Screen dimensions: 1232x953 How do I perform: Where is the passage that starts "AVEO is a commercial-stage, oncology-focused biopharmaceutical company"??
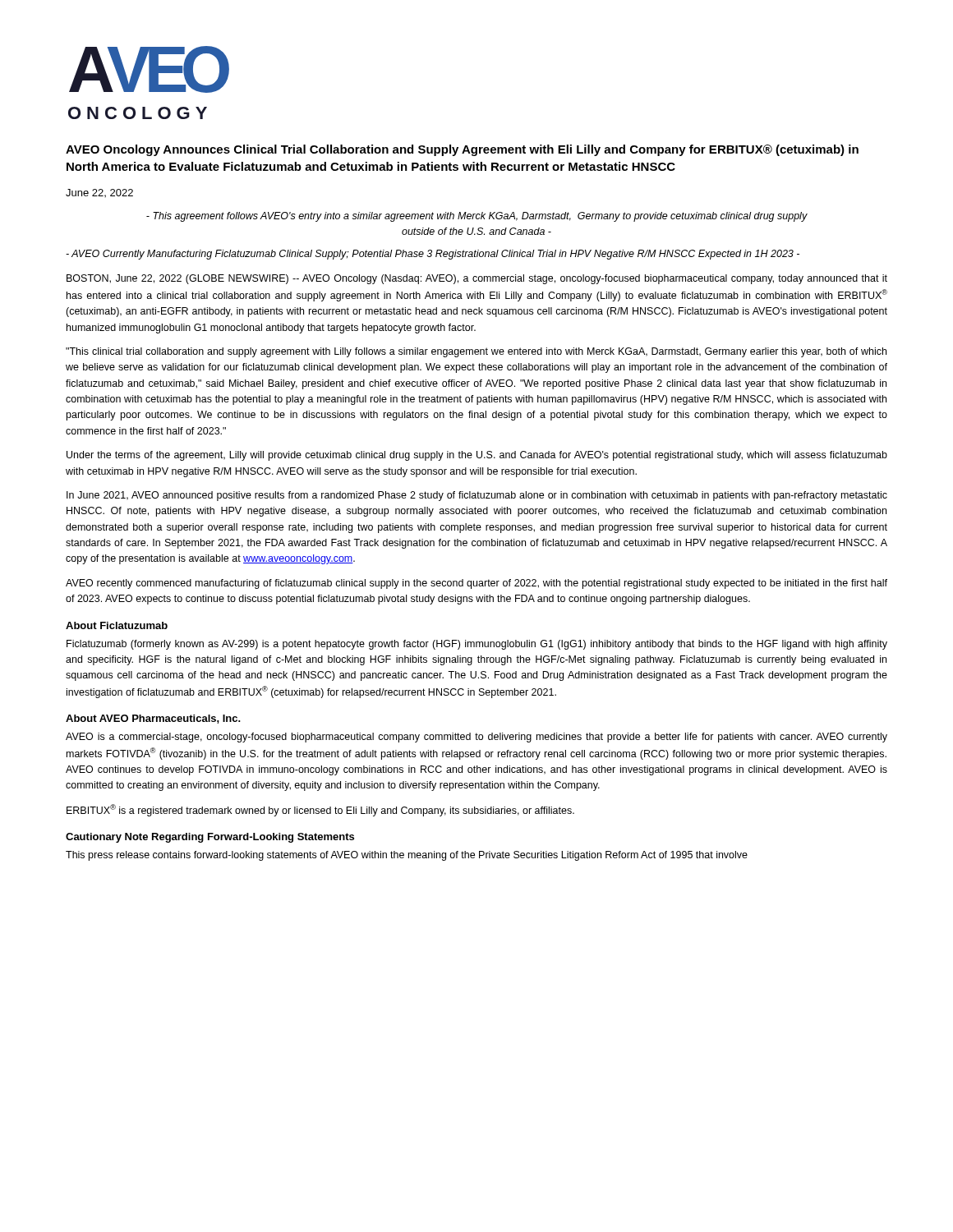(476, 761)
